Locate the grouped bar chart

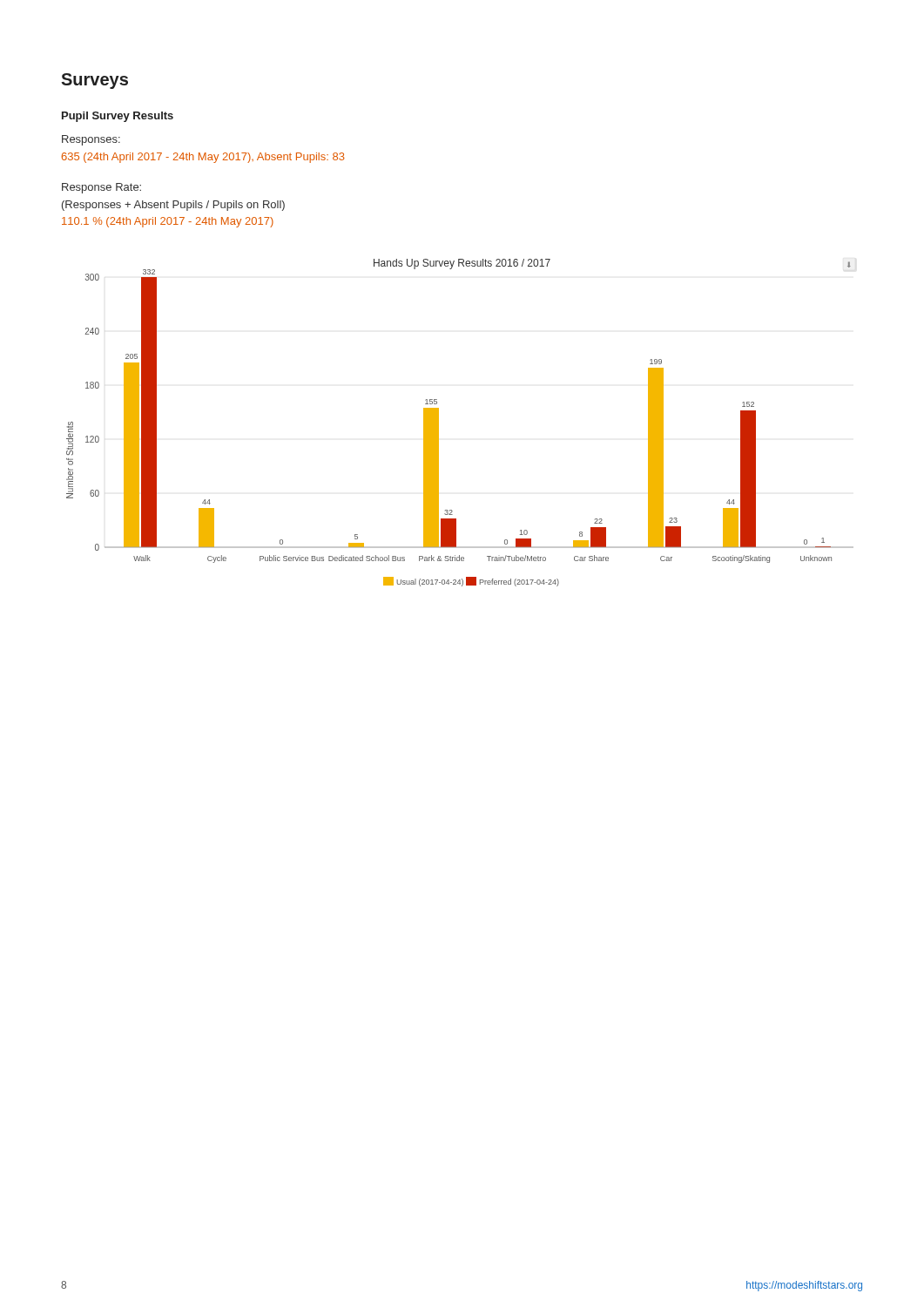[x=462, y=434]
